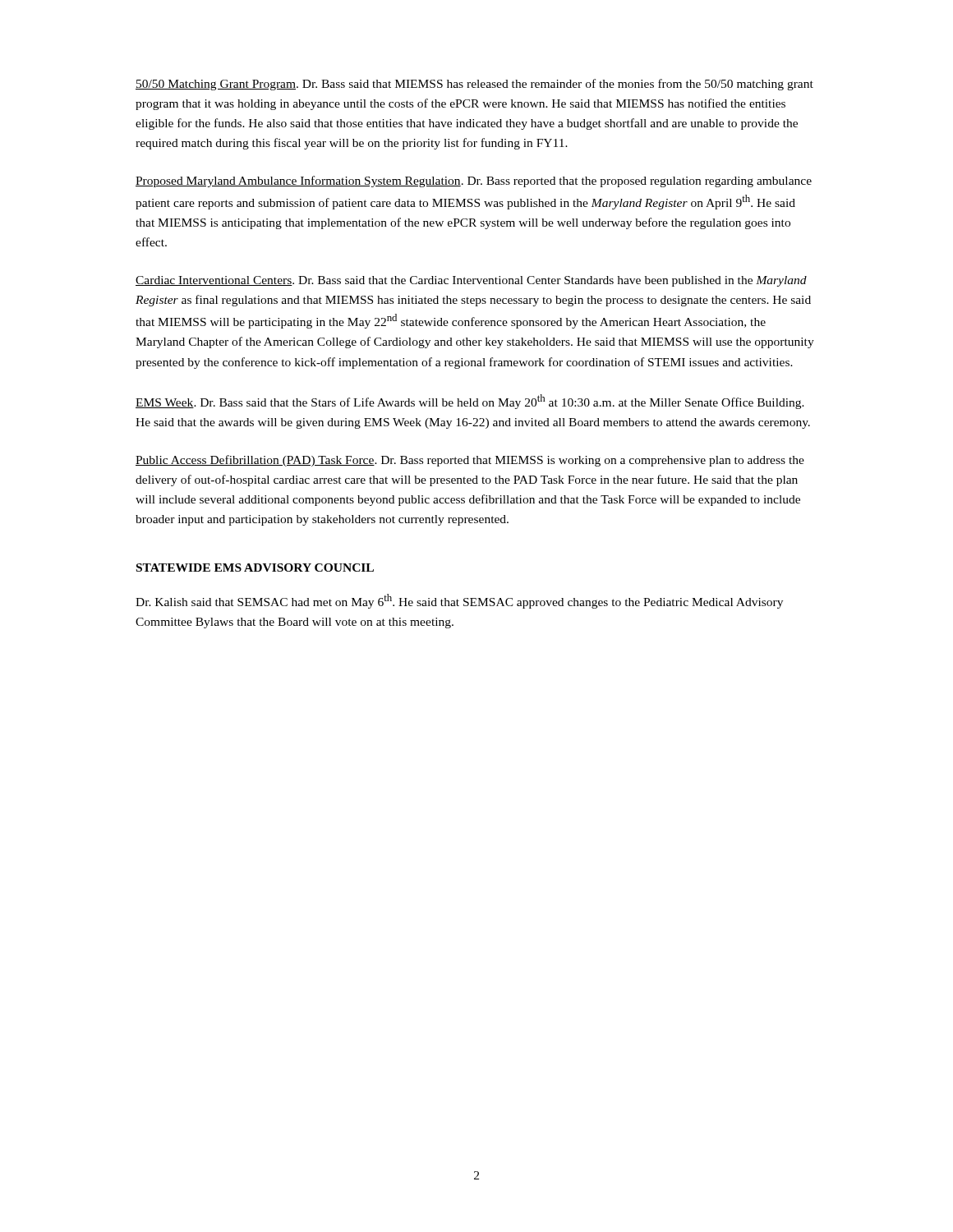This screenshot has width=953, height=1232.
Task: Click on the text block starting "EMS Week. Dr. Bass said that"
Action: (x=473, y=410)
